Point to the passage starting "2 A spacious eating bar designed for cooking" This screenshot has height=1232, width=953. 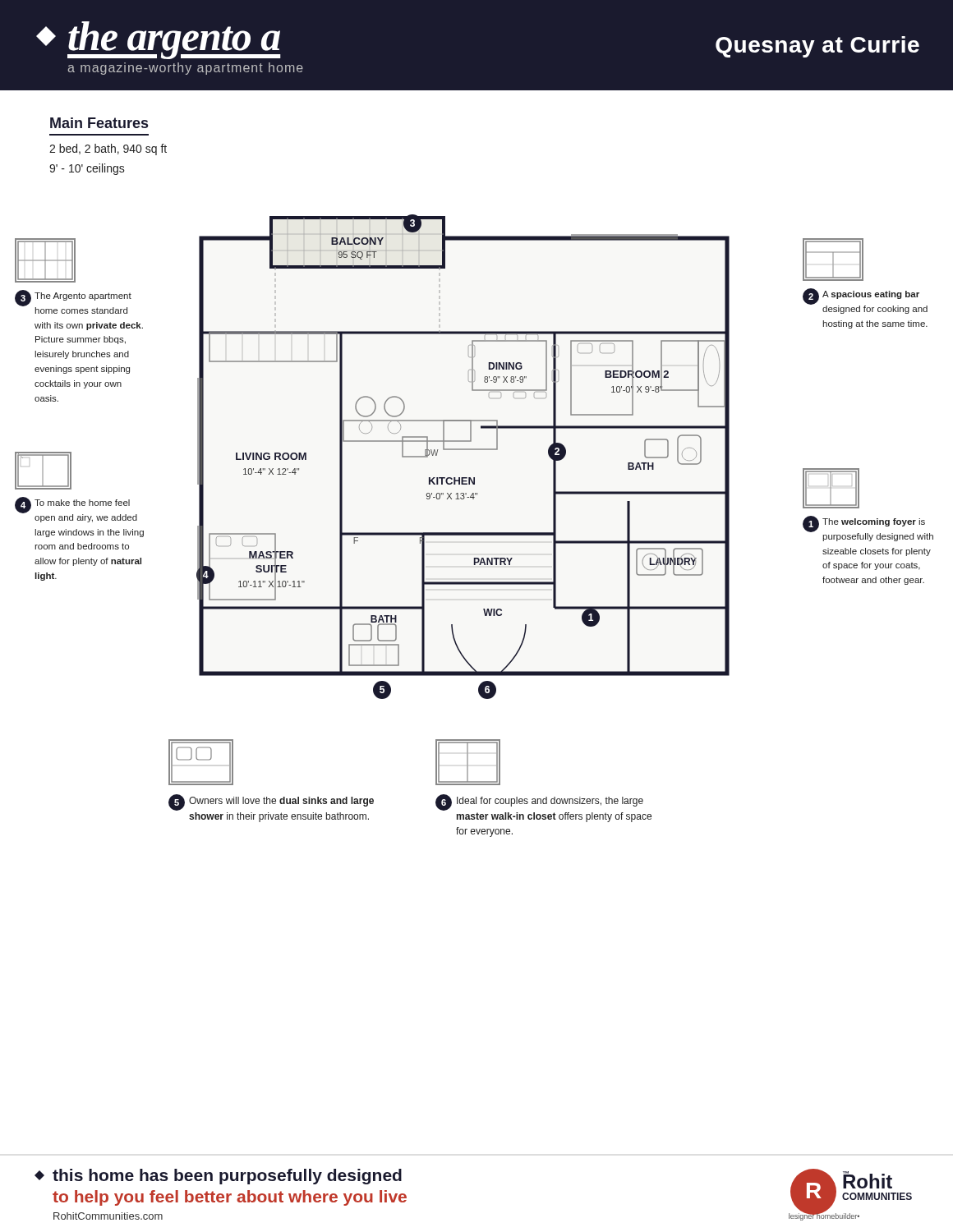tap(870, 285)
